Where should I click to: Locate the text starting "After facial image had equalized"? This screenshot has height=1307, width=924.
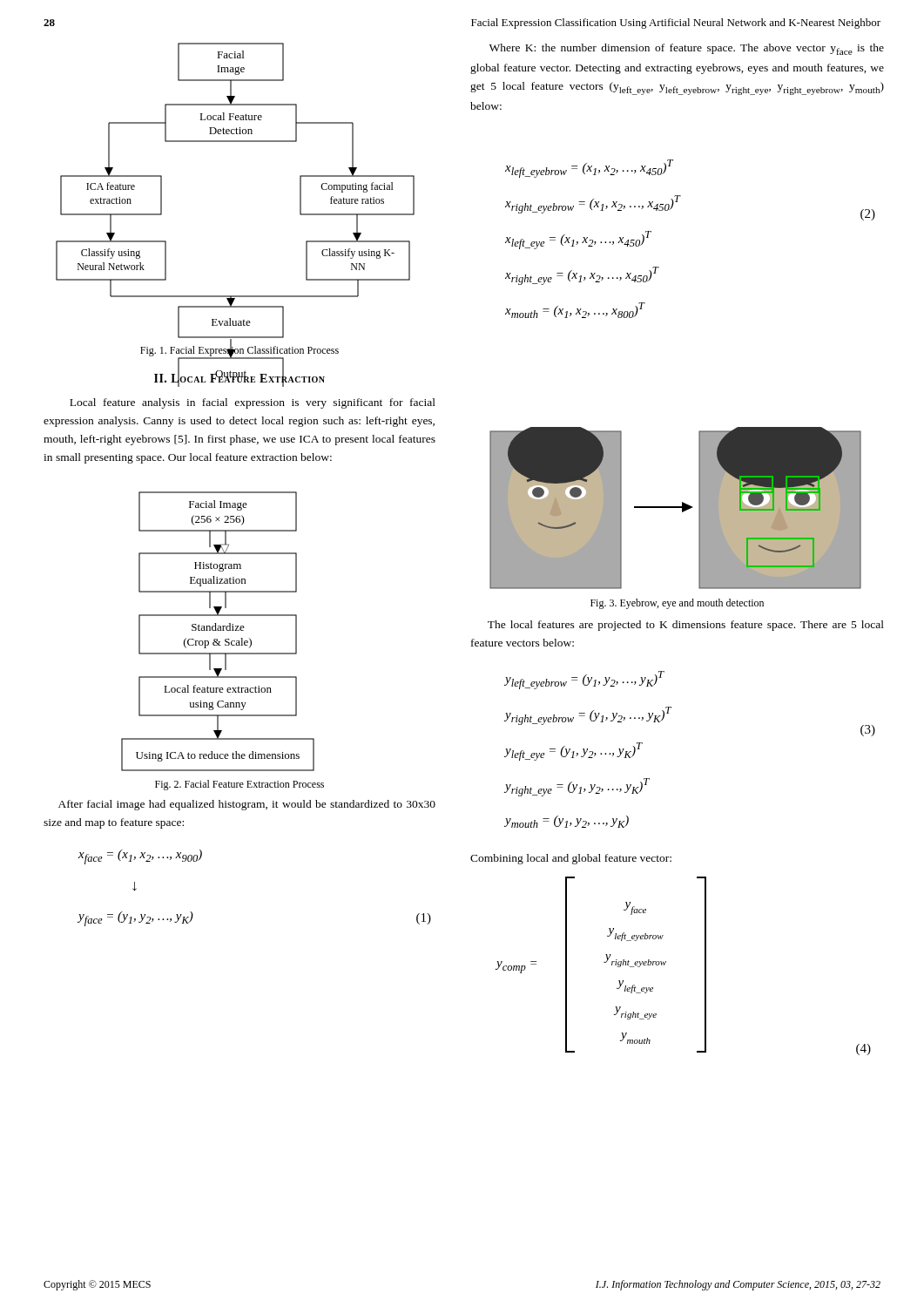(x=240, y=813)
